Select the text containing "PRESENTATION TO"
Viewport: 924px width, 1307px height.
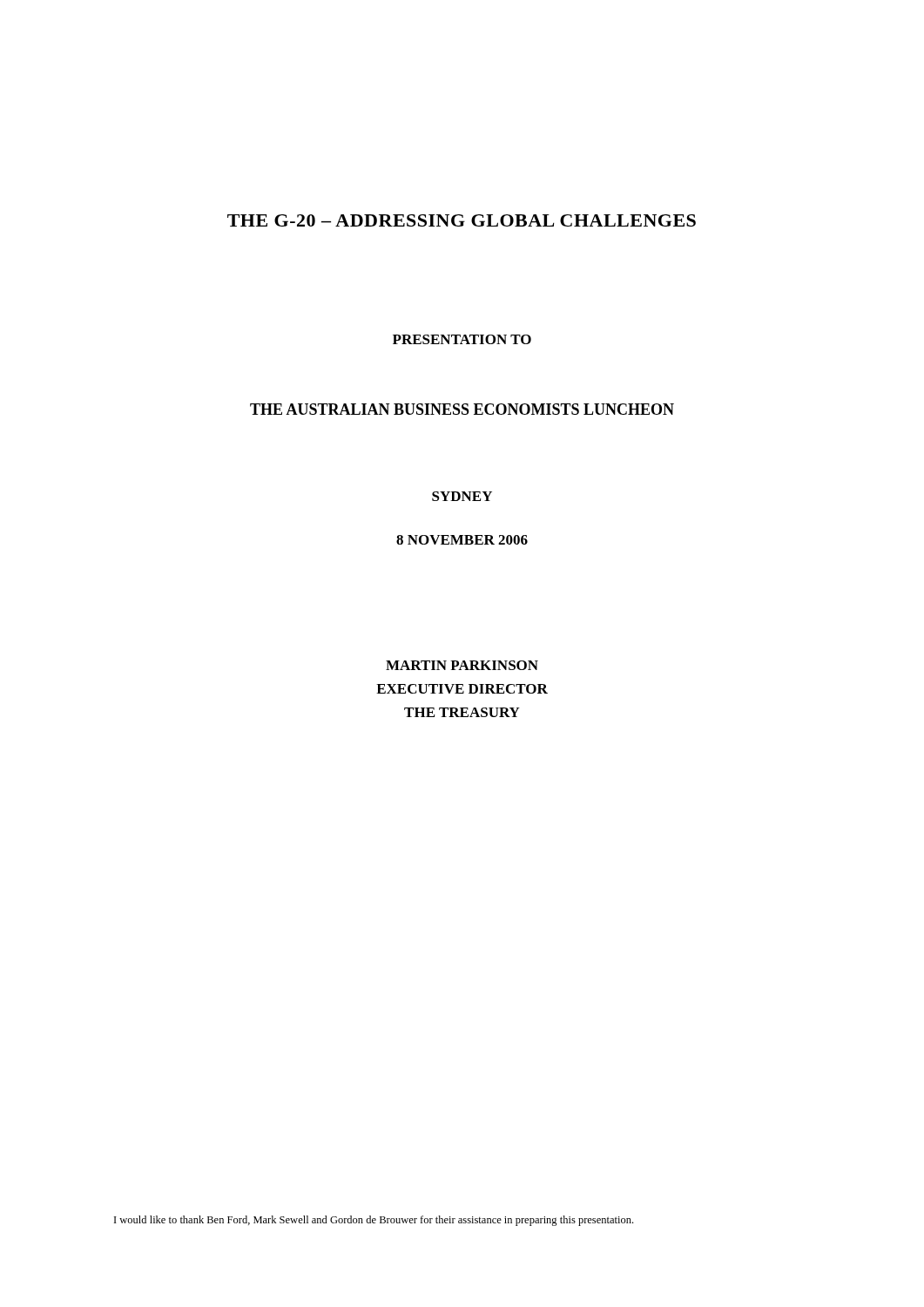pyautogui.click(x=462, y=339)
